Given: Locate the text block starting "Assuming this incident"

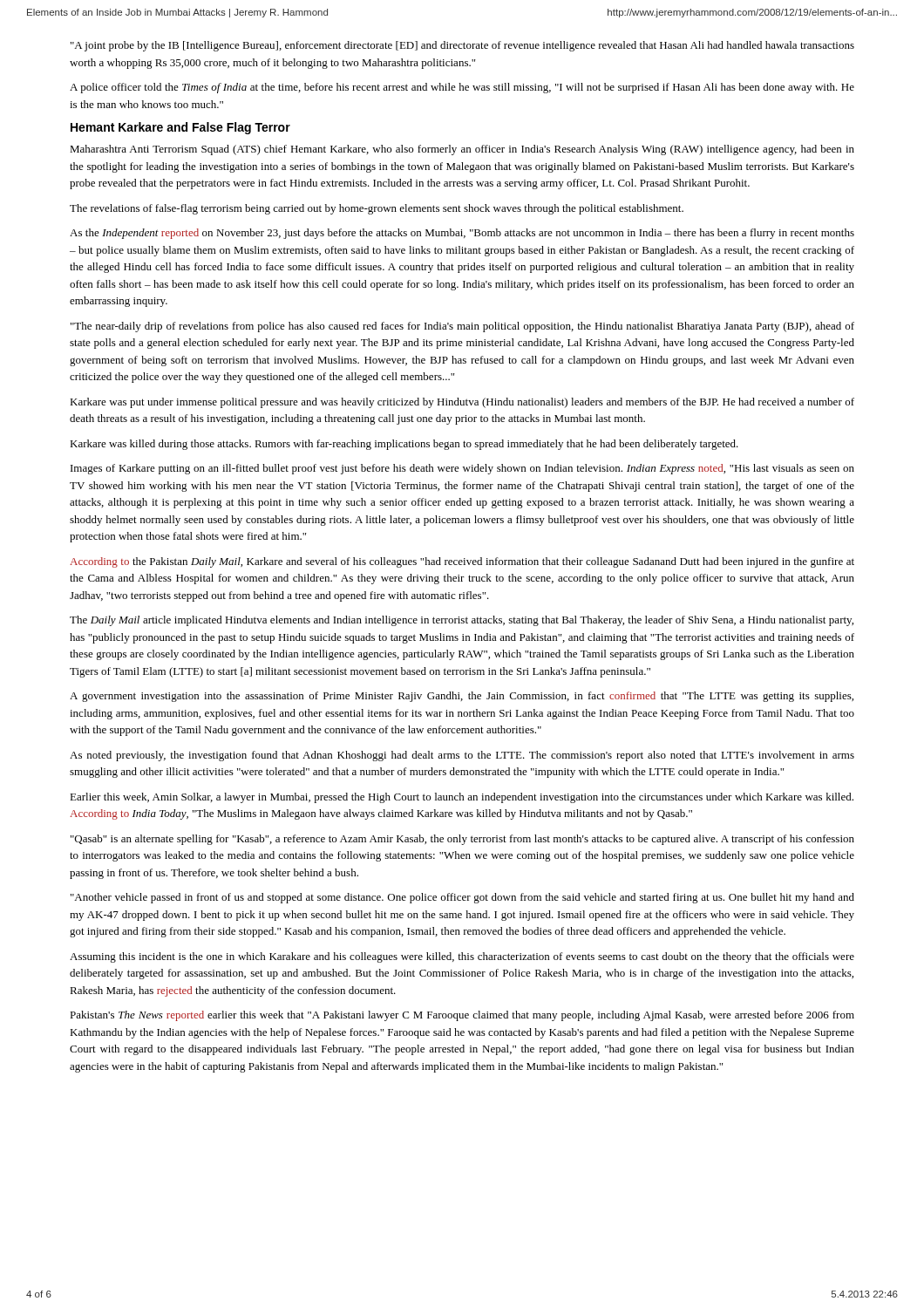Looking at the screenshot, I should [x=462, y=973].
